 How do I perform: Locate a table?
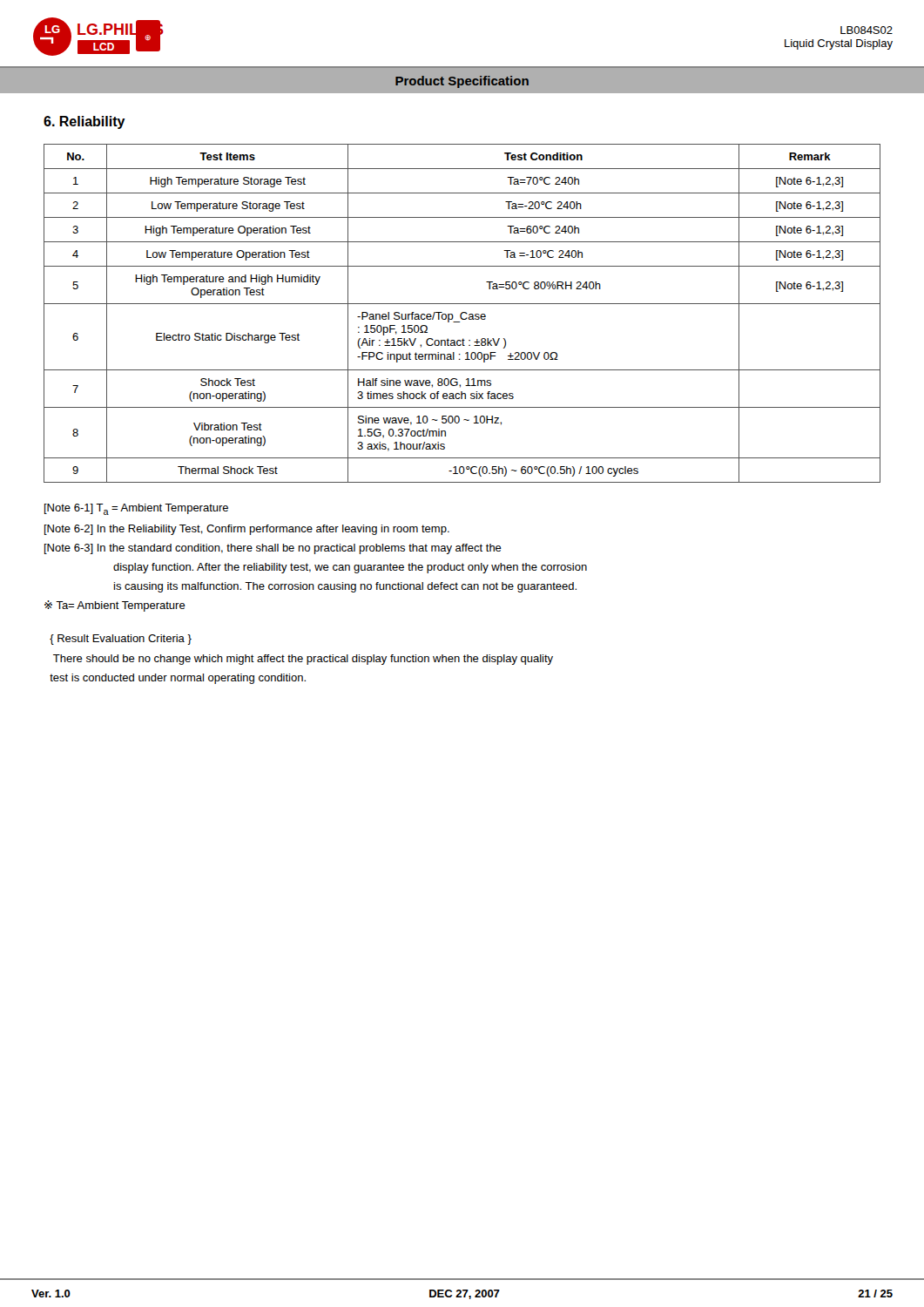point(462,313)
